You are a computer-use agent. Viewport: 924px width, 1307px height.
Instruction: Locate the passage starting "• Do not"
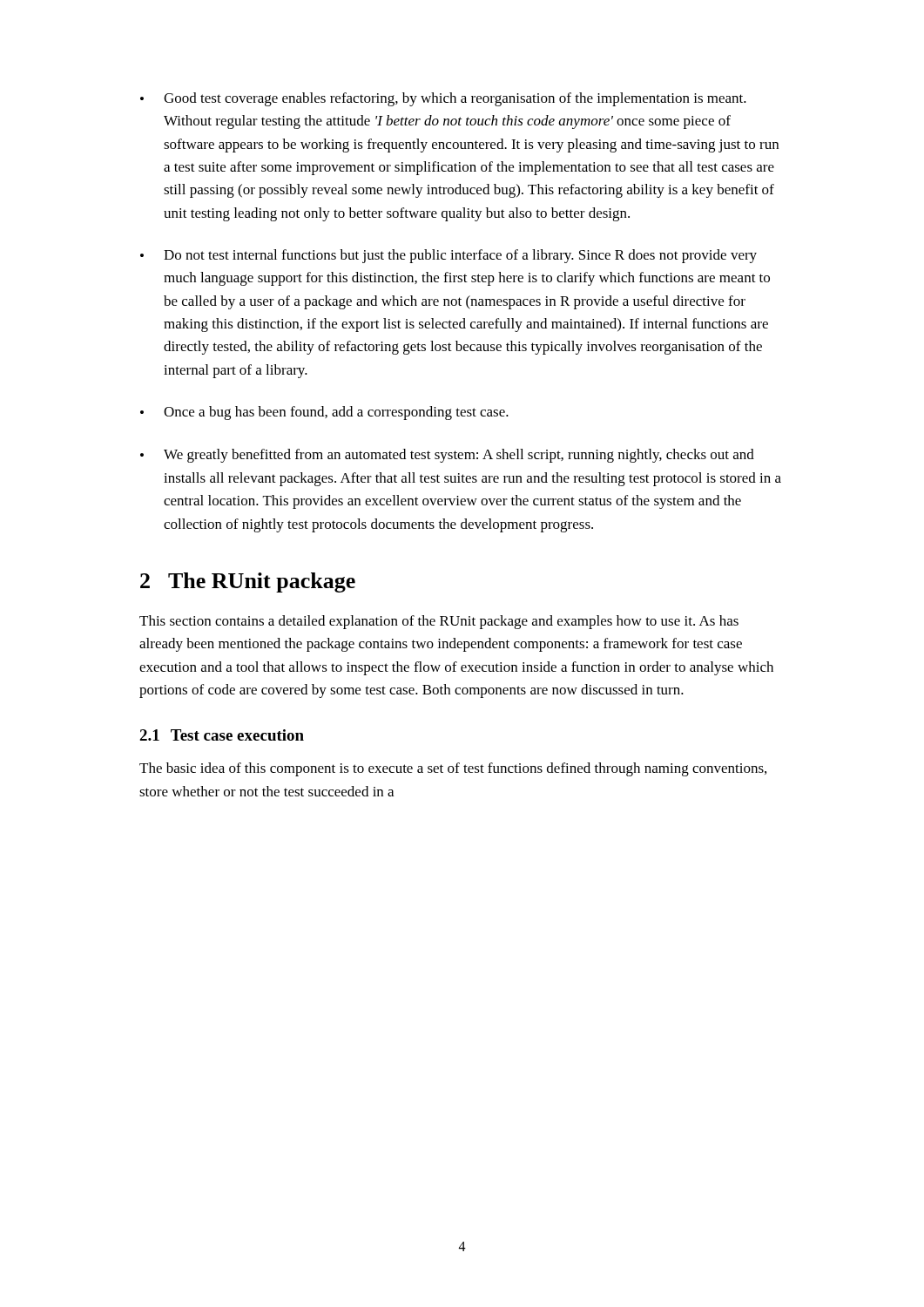point(462,313)
